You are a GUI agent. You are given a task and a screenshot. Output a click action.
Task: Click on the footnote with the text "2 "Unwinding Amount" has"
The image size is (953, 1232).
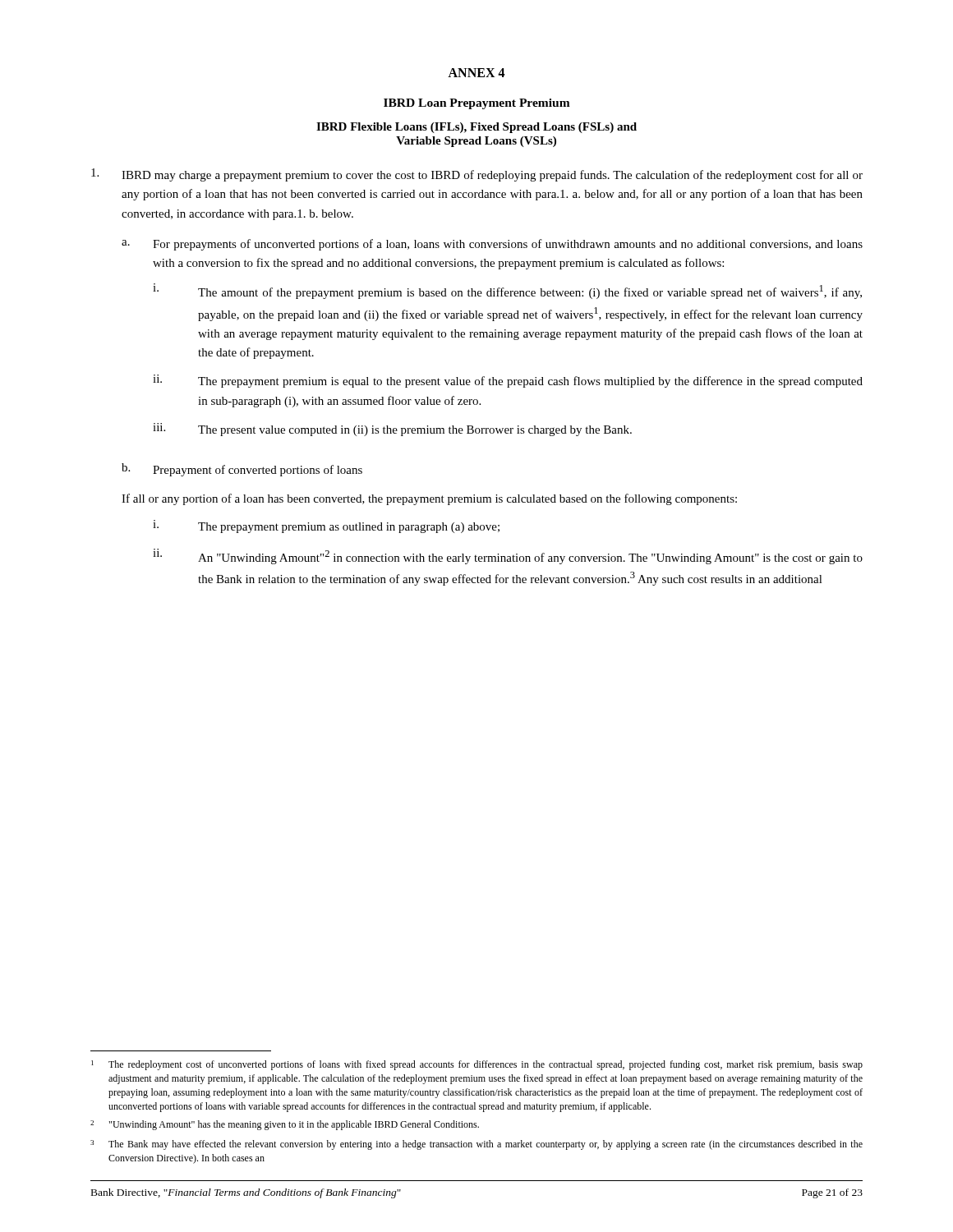tap(476, 1126)
